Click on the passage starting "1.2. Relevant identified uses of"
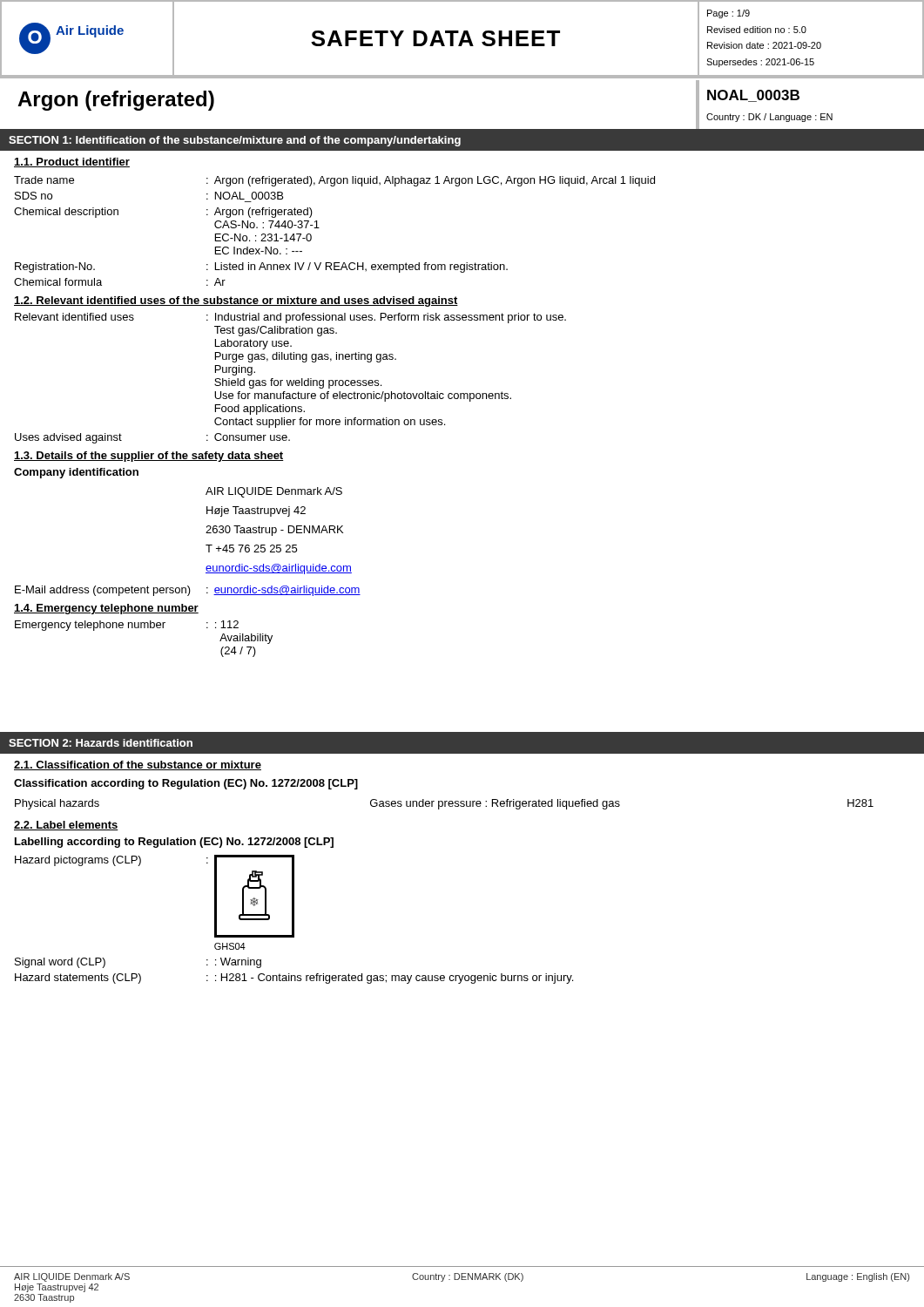This screenshot has height=1307, width=924. [236, 300]
